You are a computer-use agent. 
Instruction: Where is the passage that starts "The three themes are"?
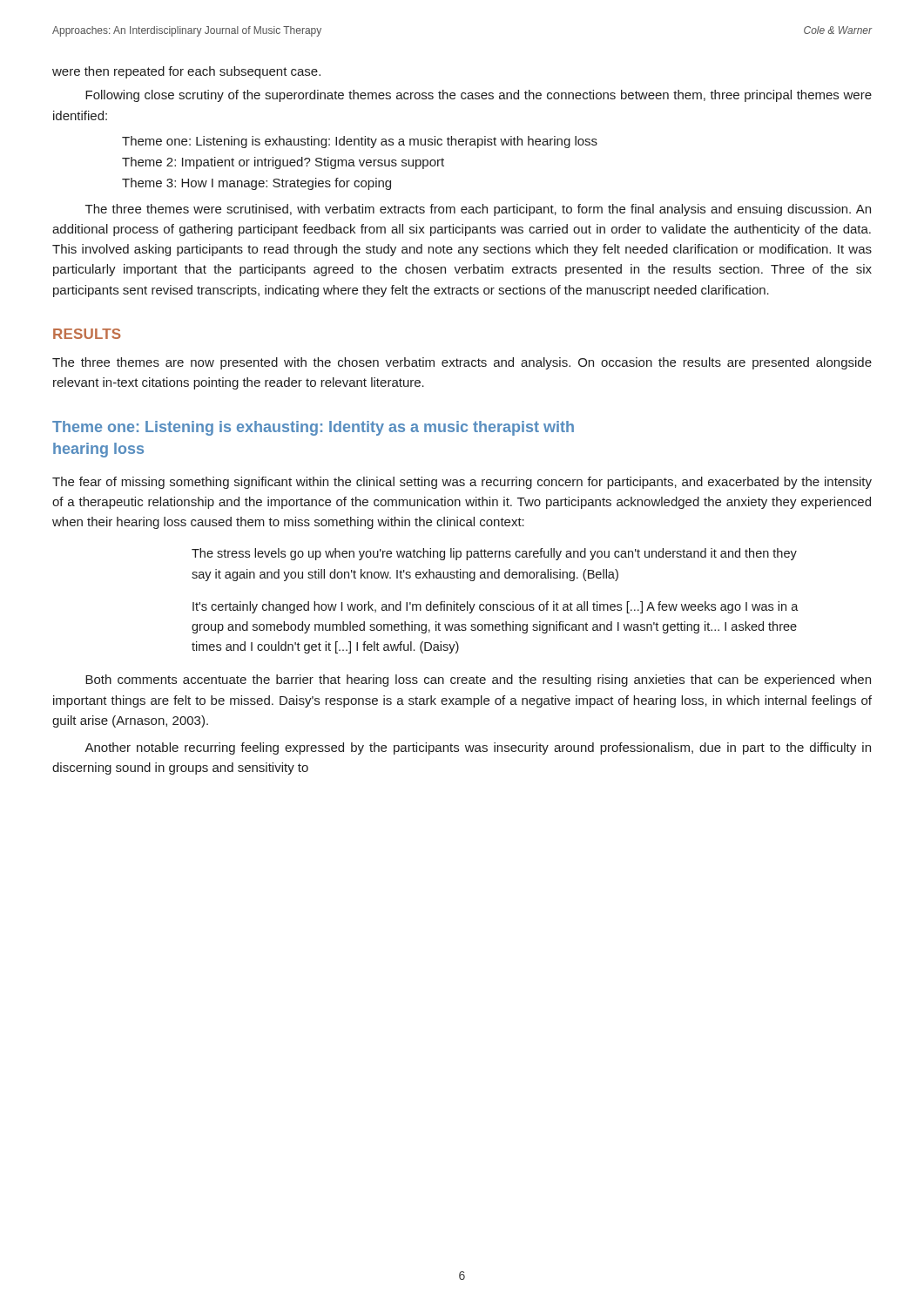click(462, 372)
